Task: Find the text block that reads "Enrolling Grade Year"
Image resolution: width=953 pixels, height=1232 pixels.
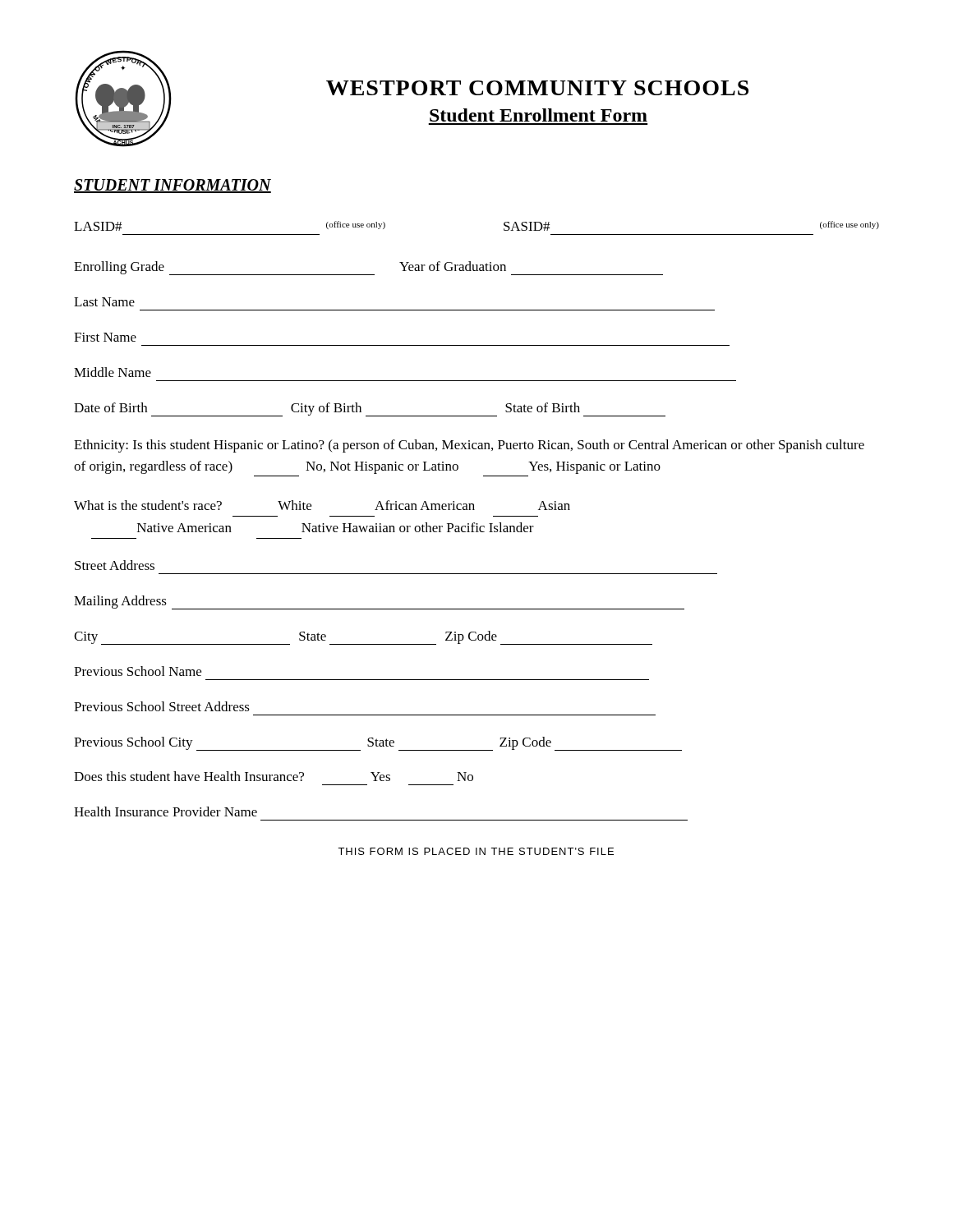Action: [x=369, y=266]
